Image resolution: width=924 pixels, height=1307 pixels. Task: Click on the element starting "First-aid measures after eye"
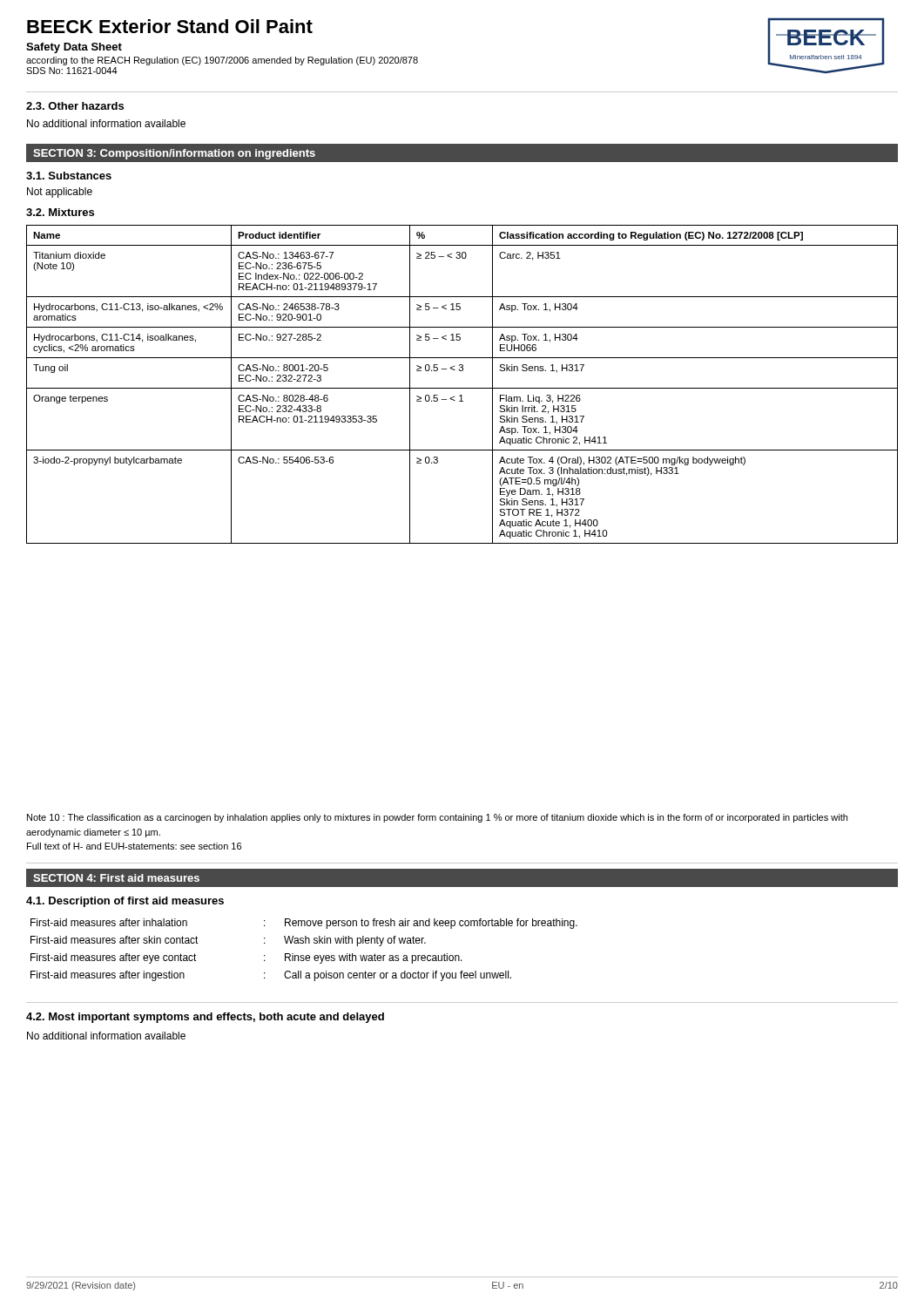pyautogui.click(x=462, y=958)
